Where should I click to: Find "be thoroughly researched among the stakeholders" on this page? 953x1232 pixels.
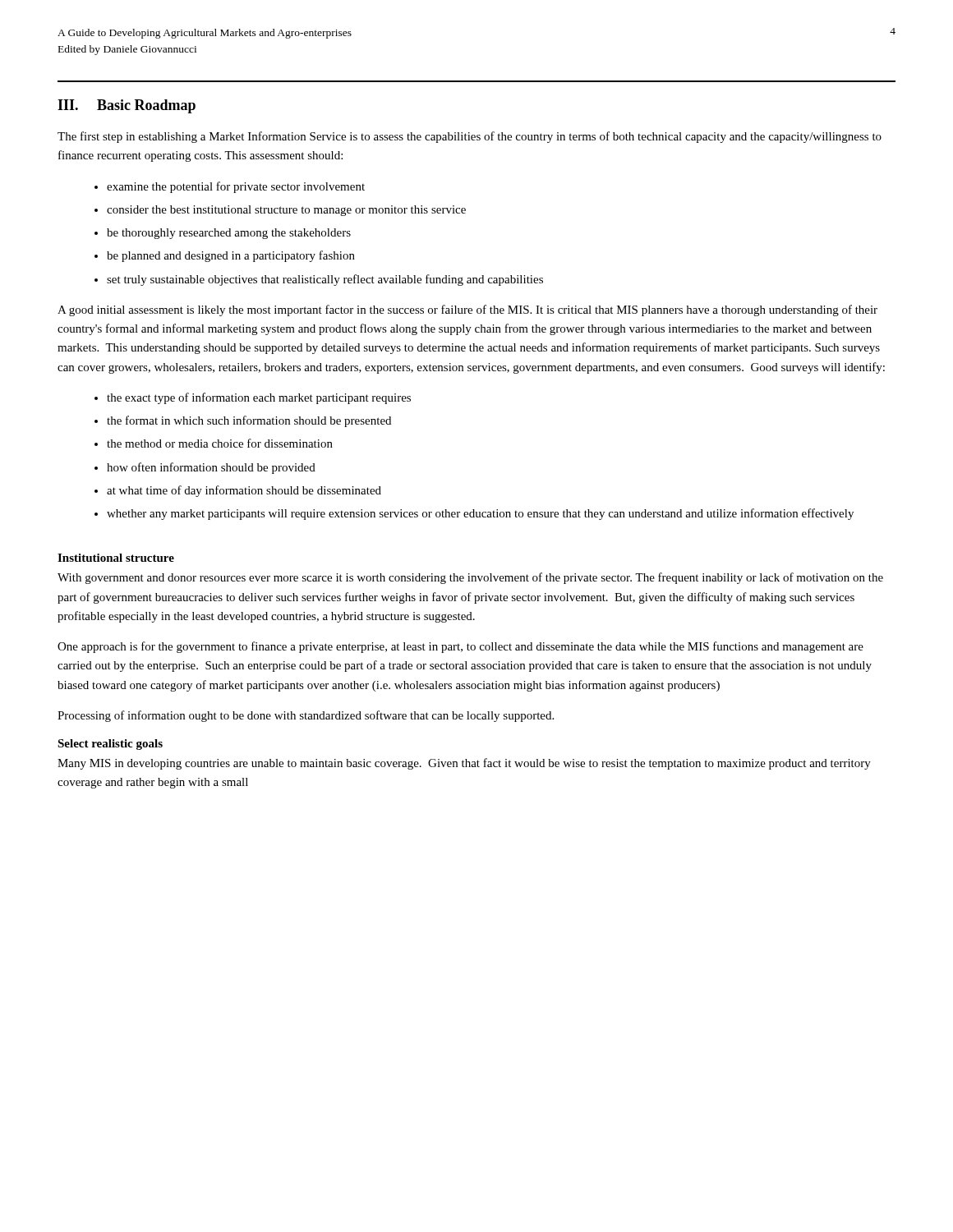point(229,232)
